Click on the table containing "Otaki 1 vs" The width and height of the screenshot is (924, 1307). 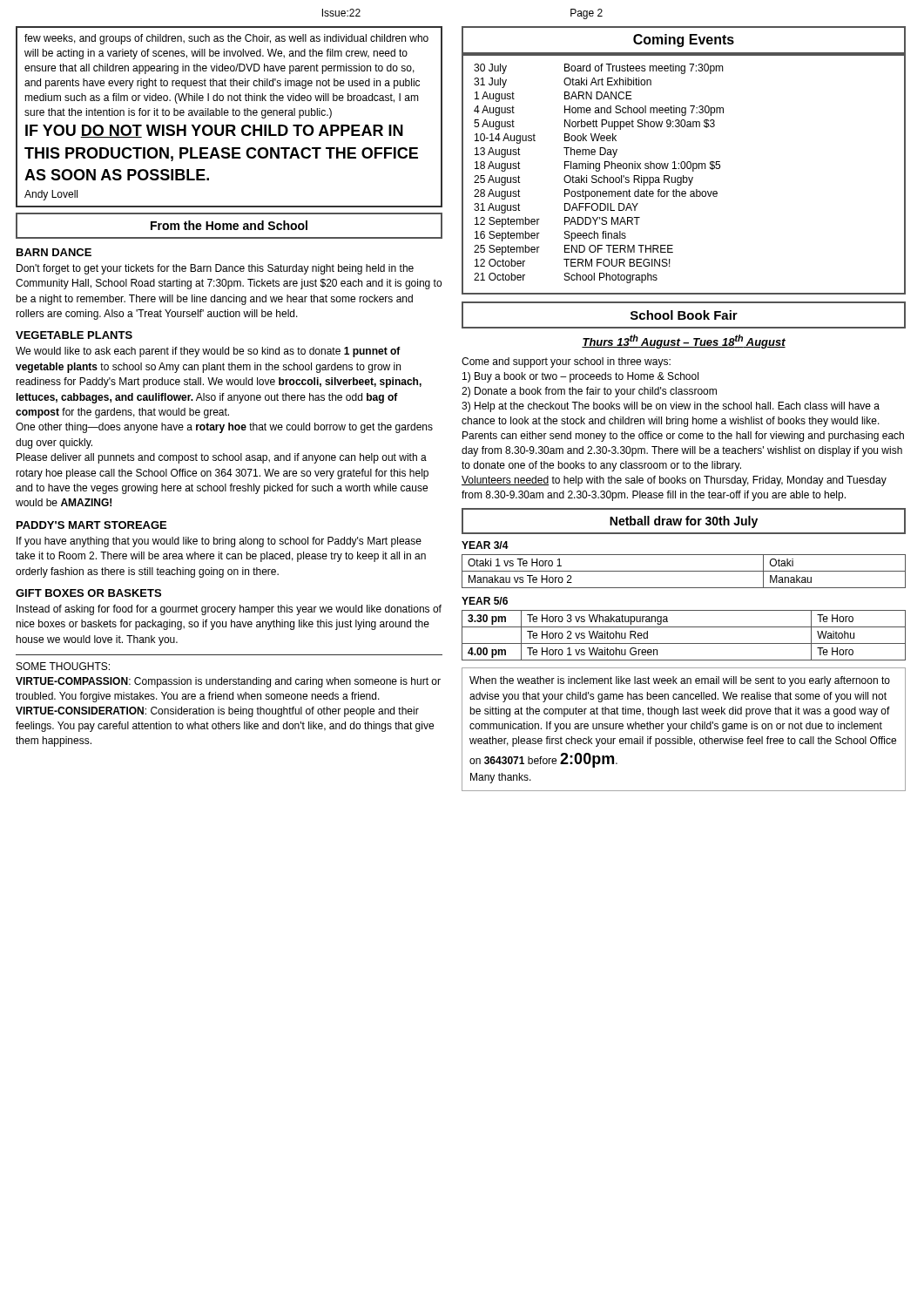pyautogui.click(x=684, y=572)
